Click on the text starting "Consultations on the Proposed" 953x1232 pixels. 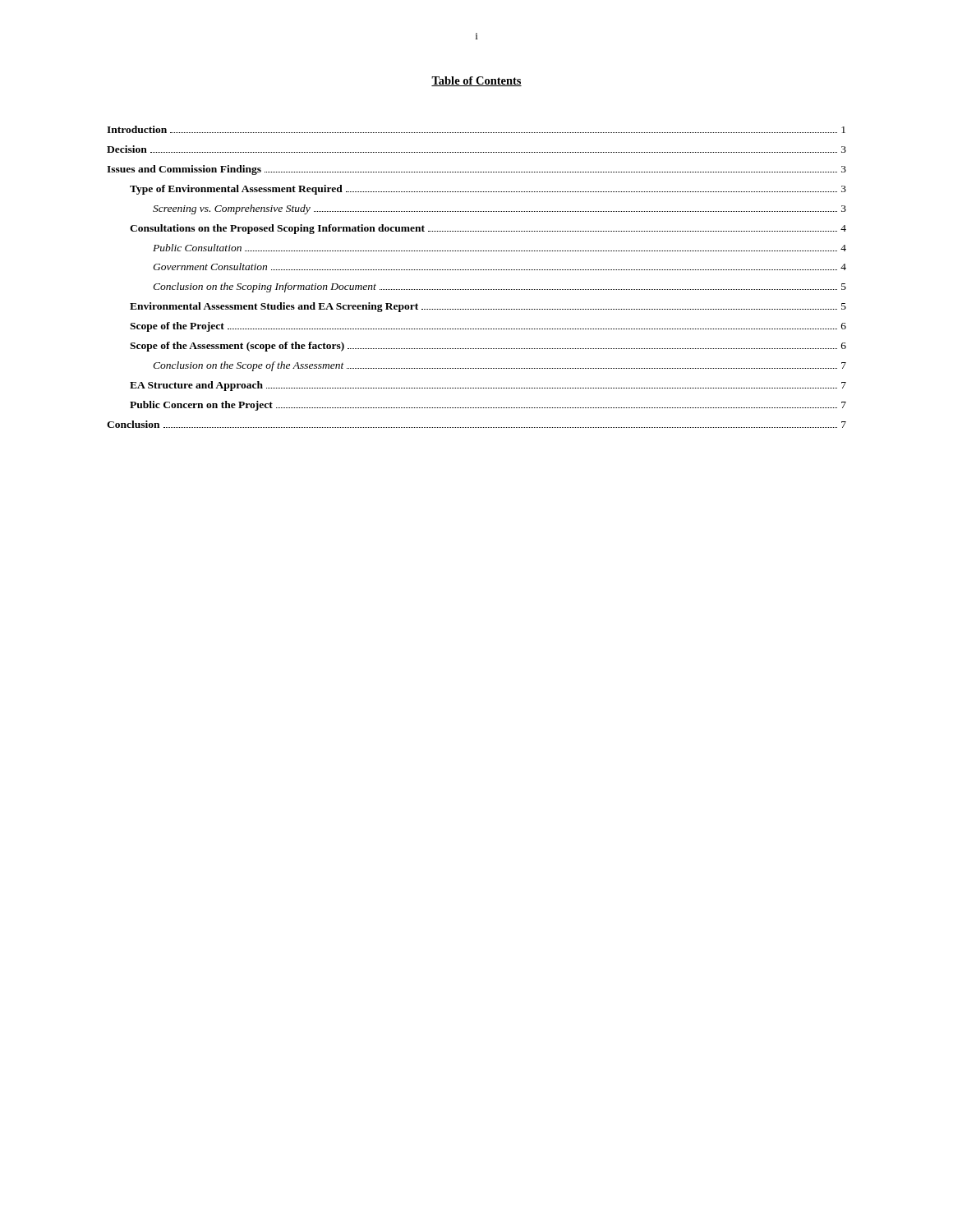click(x=476, y=228)
